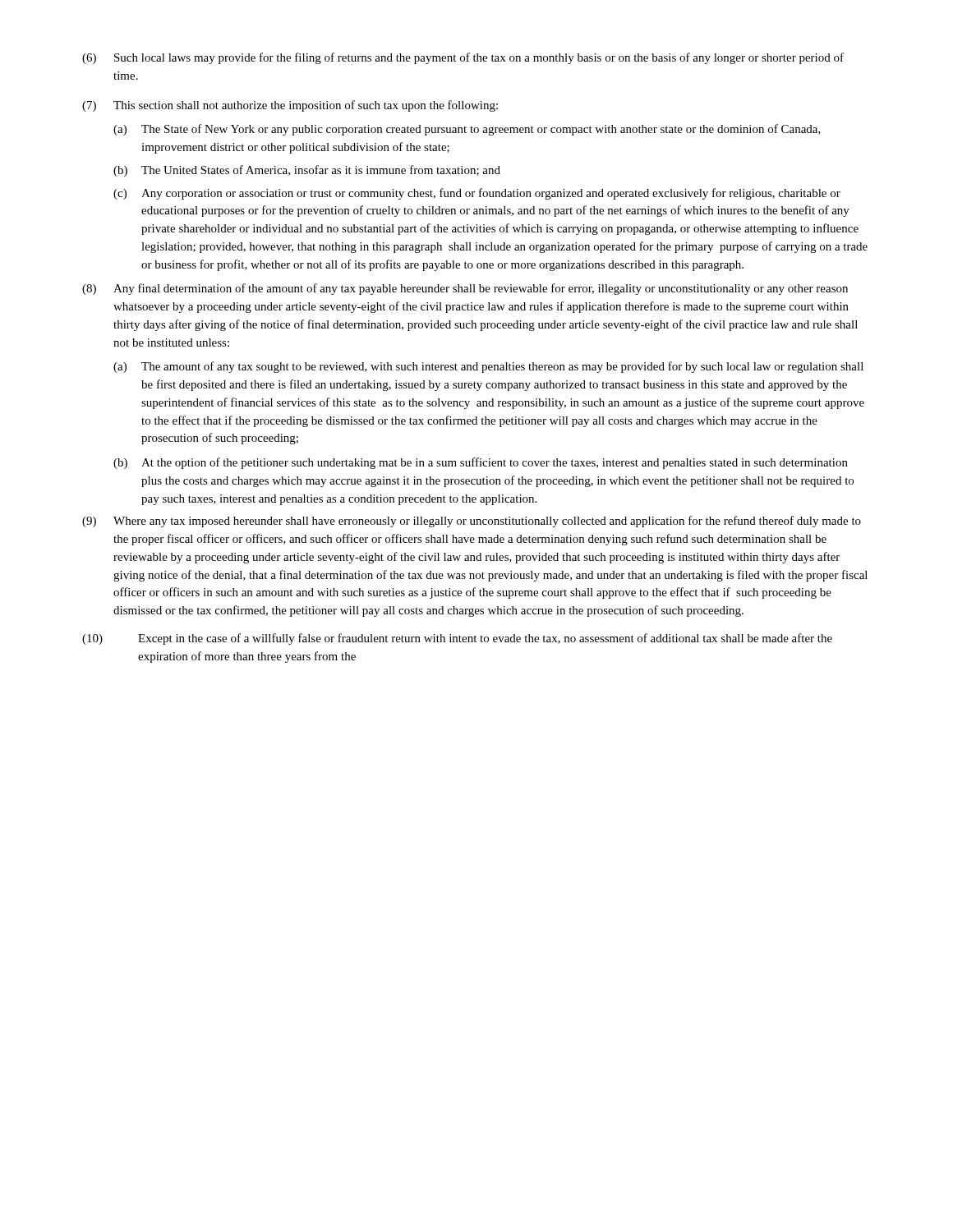Find the text block starting "(7) This section shall not authorize the"
953x1232 pixels.
click(x=476, y=185)
